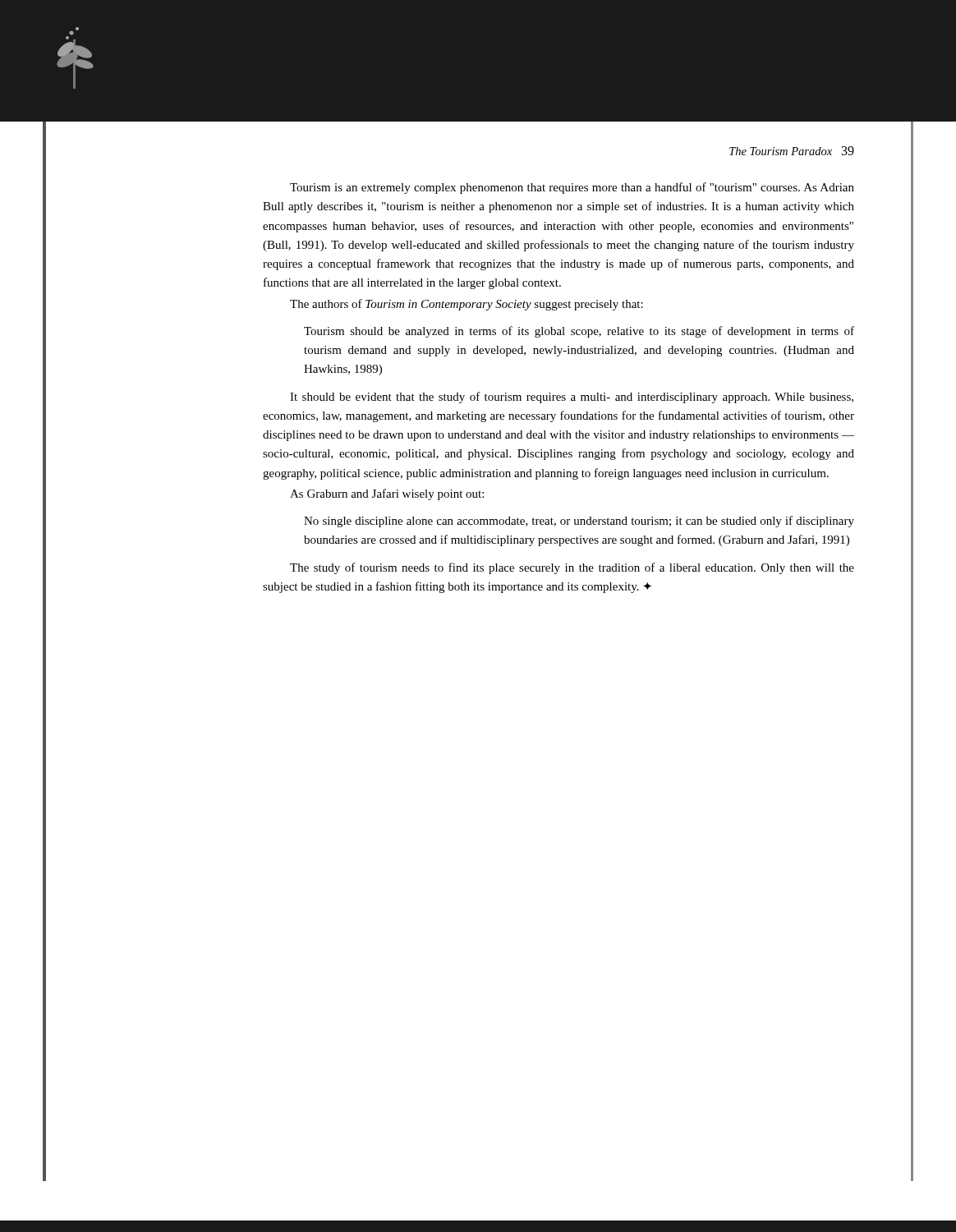Locate the text block that reads "It should be evident that the study of"
Image resolution: width=956 pixels, height=1232 pixels.
pos(558,435)
